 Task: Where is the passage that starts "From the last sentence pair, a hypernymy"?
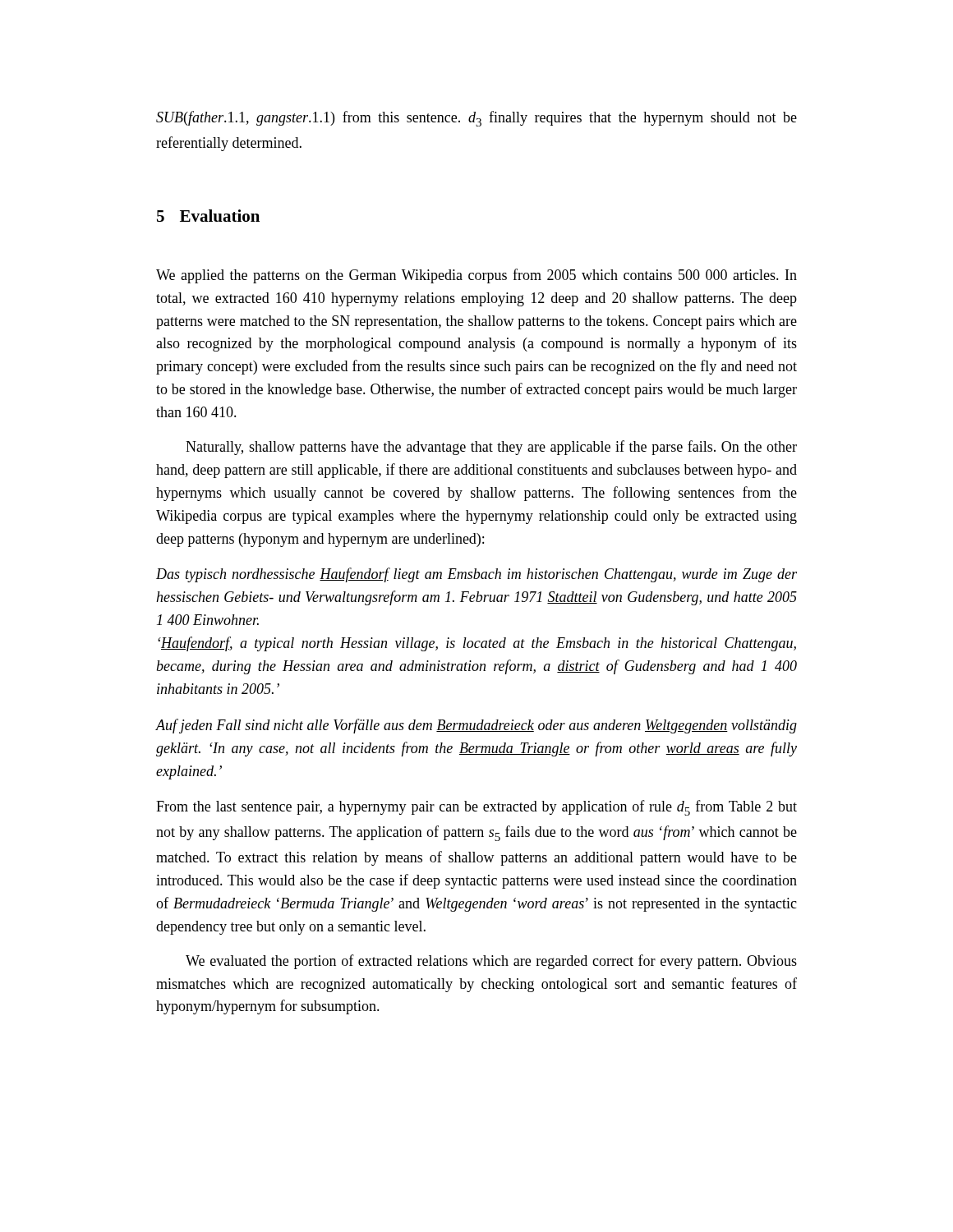[476, 867]
